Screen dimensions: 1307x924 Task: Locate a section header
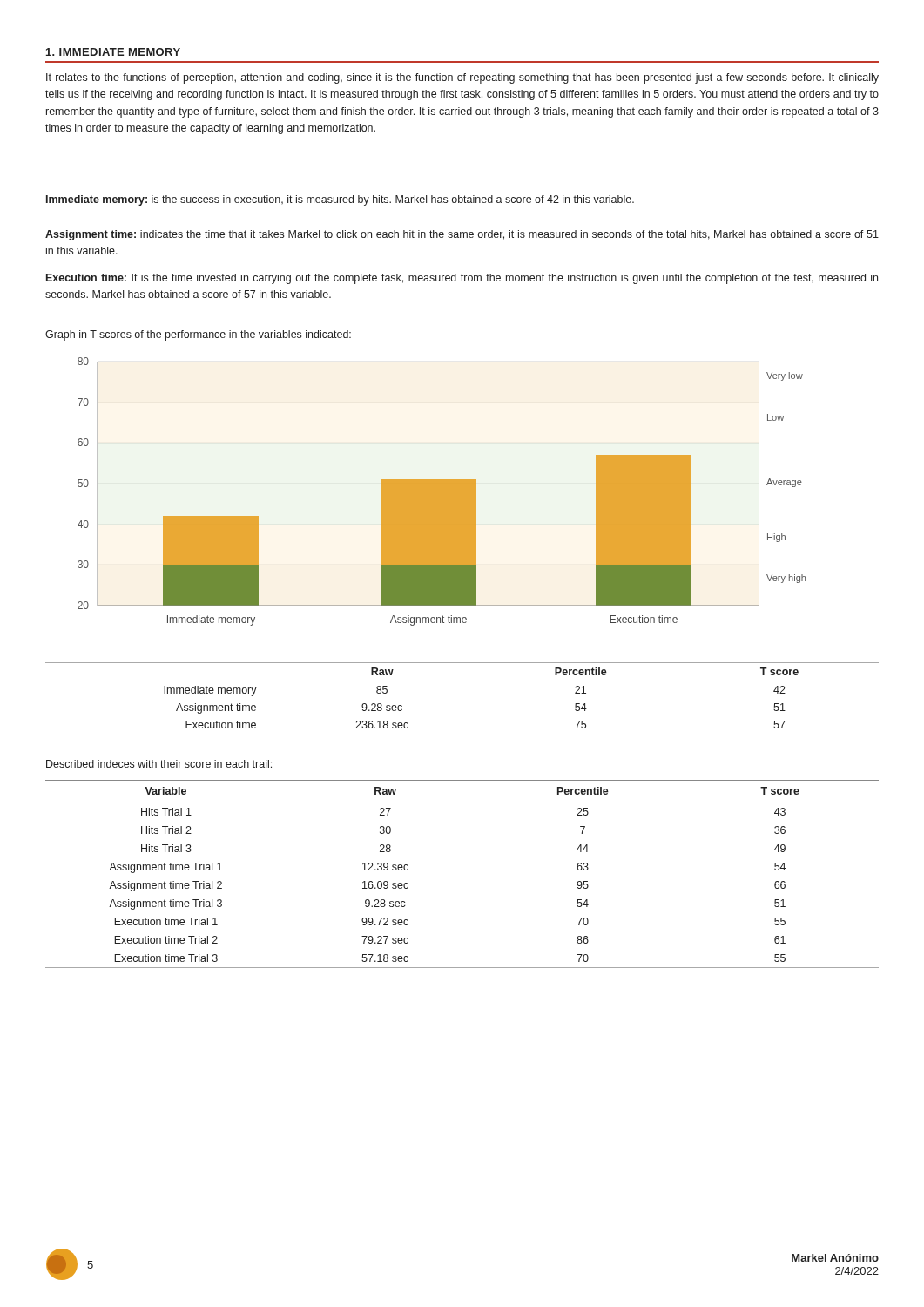(x=113, y=52)
